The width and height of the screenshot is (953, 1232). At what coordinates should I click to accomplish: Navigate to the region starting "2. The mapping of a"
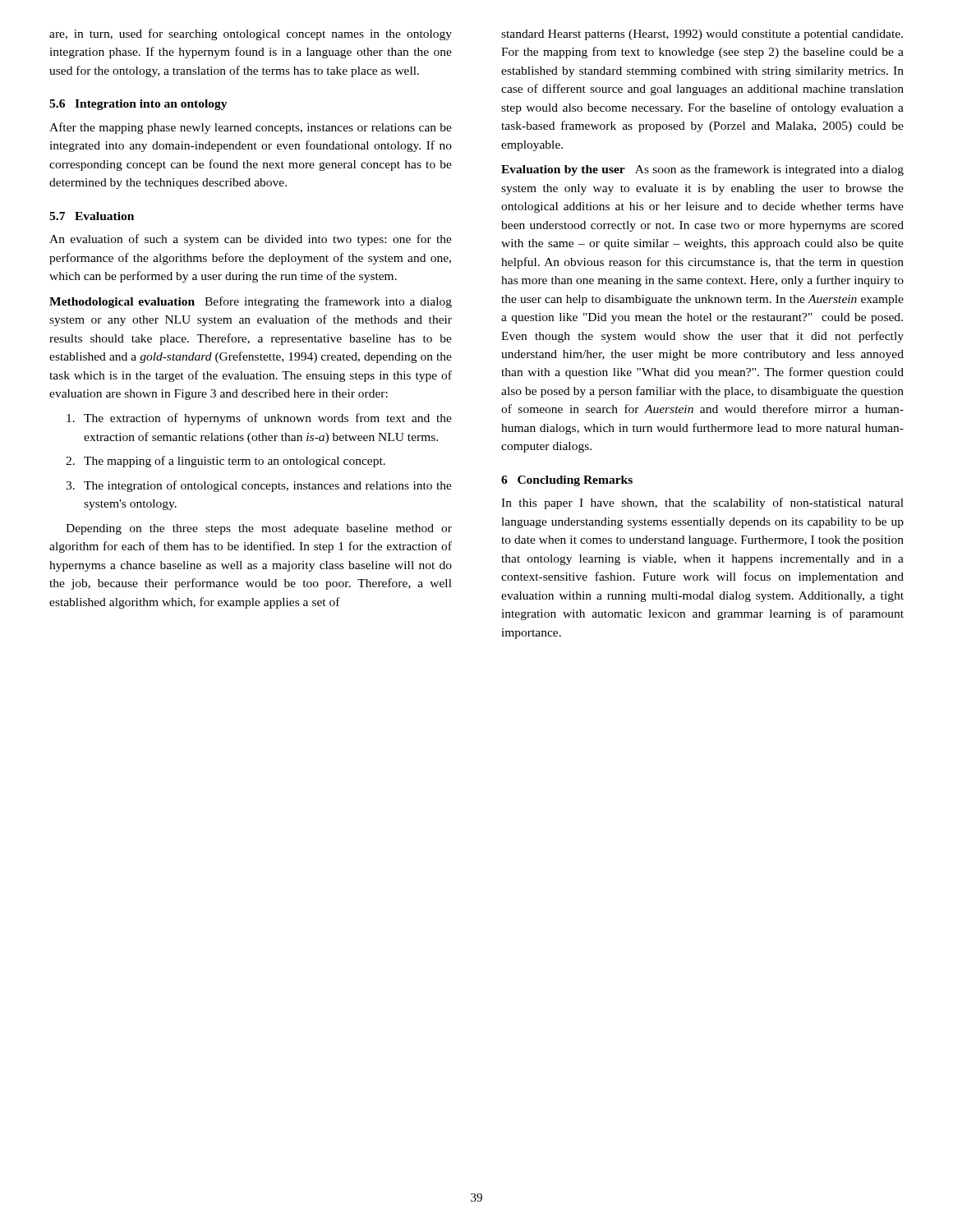(x=259, y=461)
